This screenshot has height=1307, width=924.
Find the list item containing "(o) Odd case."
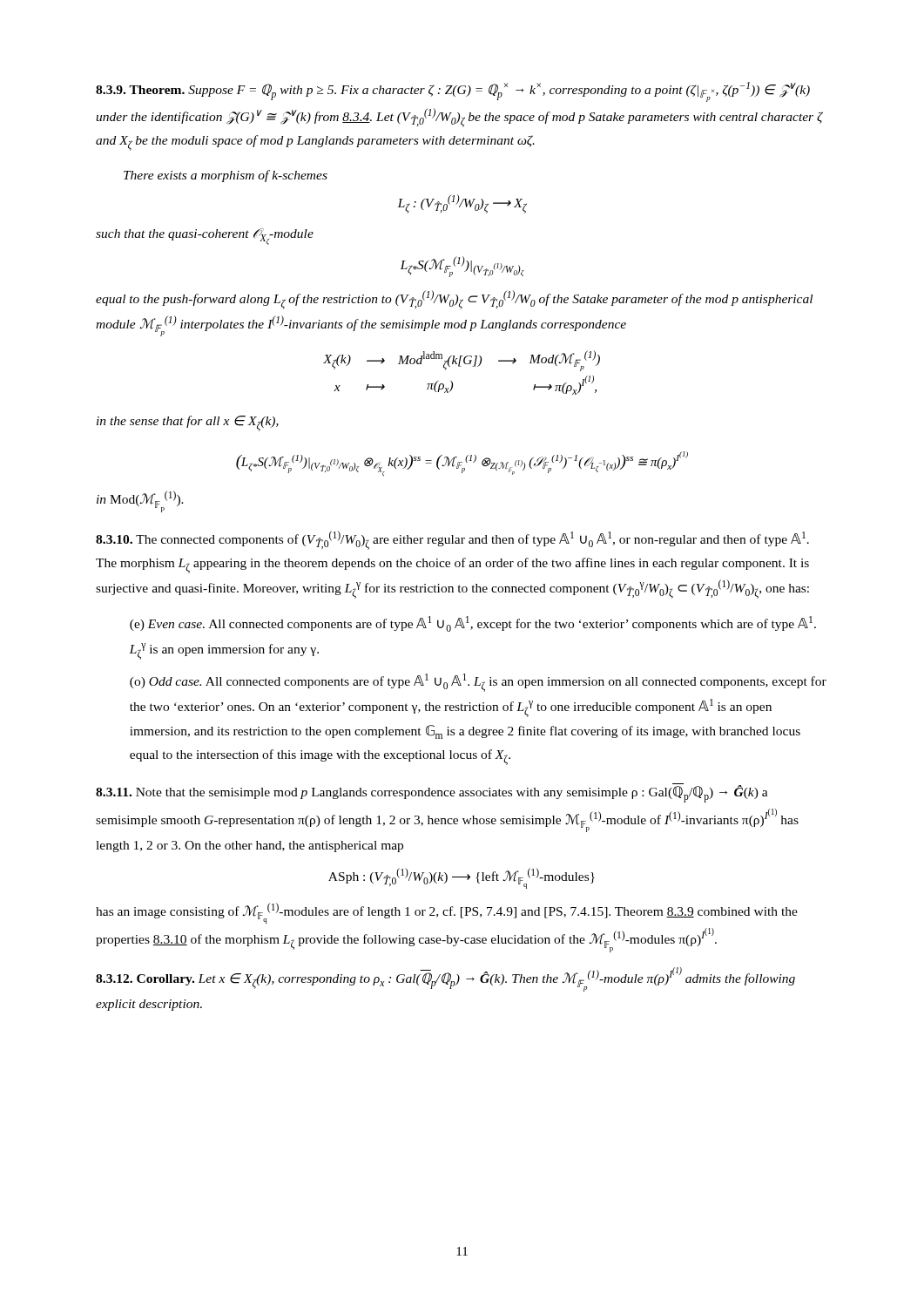tap(478, 718)
